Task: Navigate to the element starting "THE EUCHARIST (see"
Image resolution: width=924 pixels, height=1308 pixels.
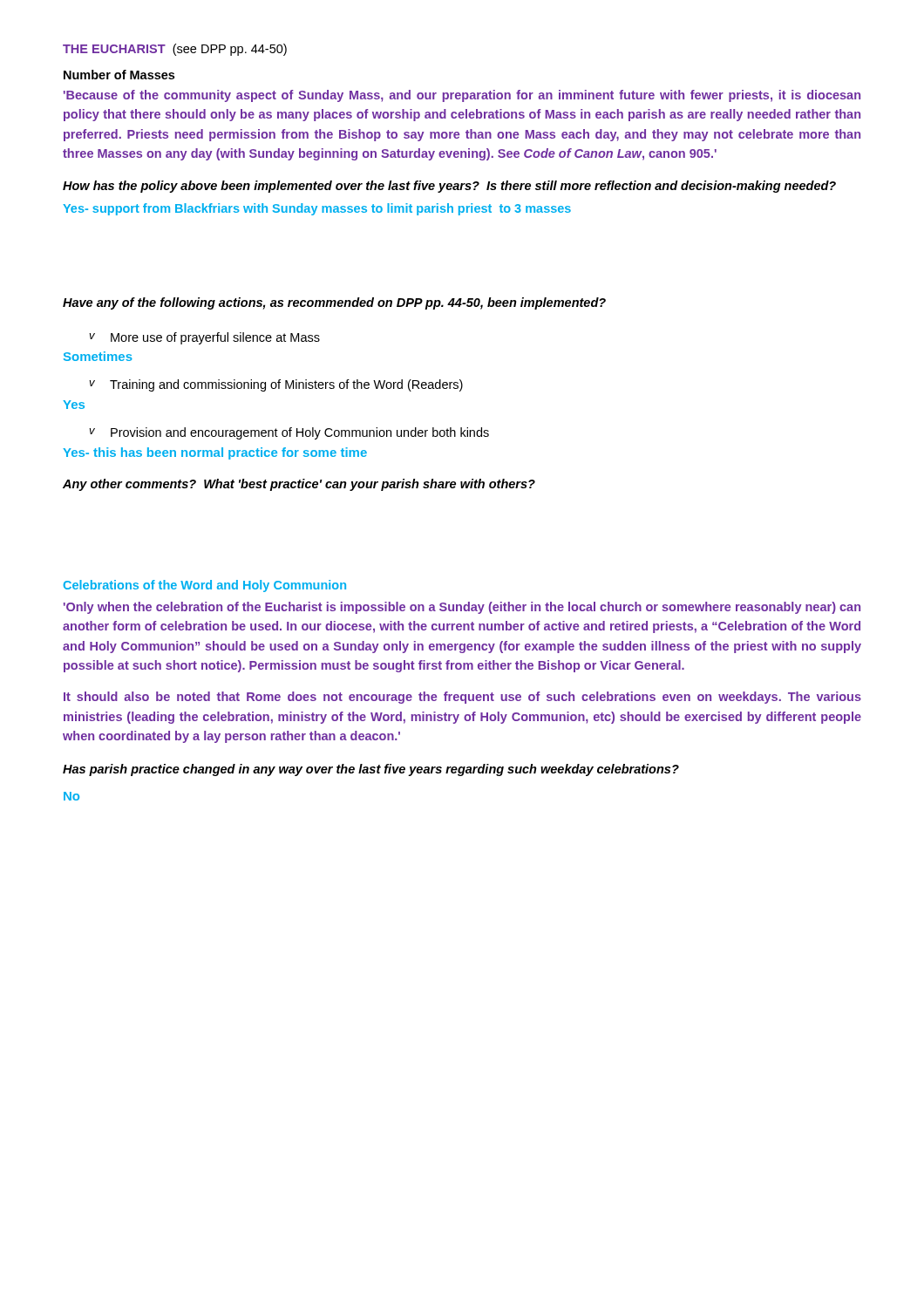Action: coord(175,49)
